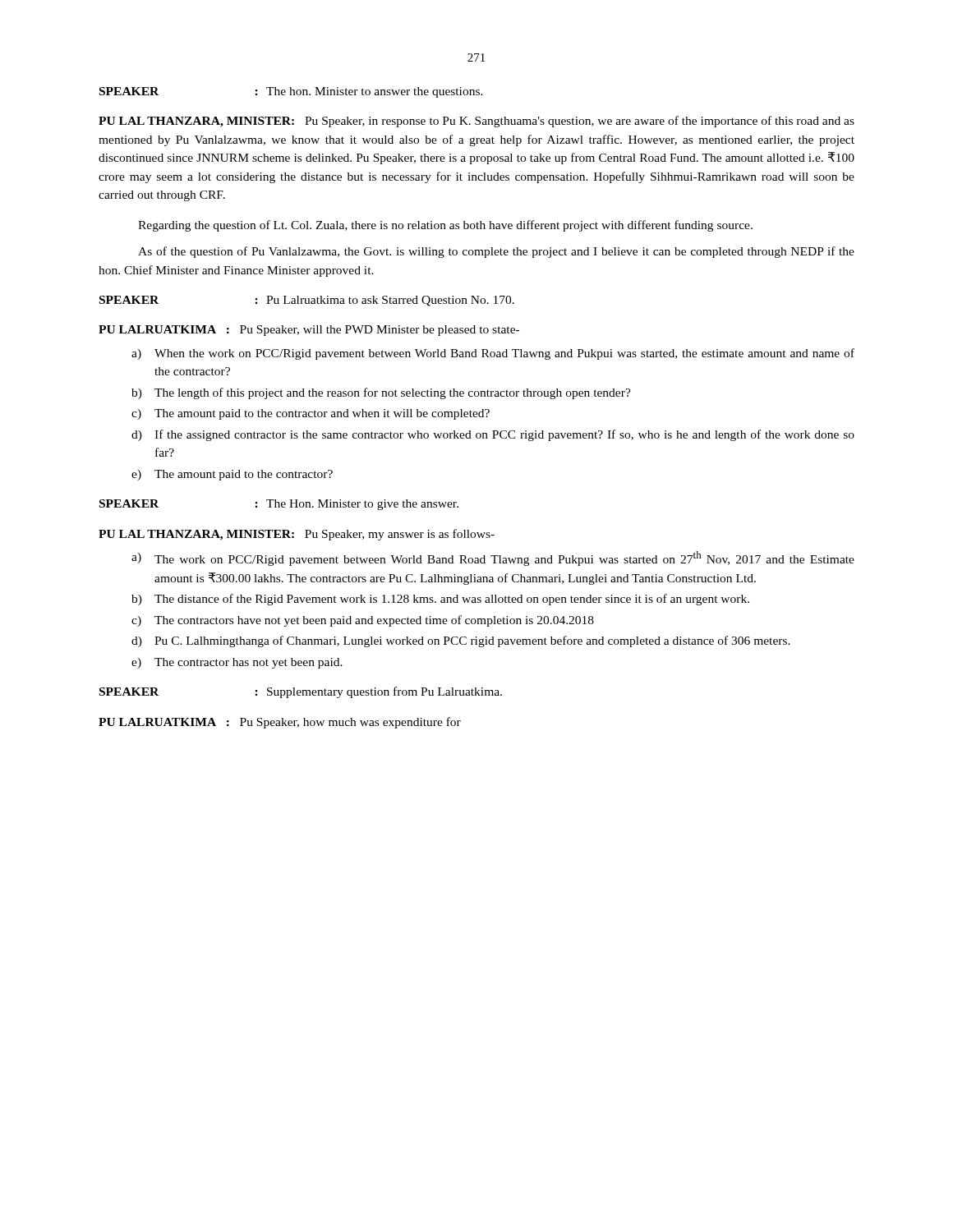
Task: Locate the text starting "c) The amount paid to the contractor"
Action: [493, 414]
